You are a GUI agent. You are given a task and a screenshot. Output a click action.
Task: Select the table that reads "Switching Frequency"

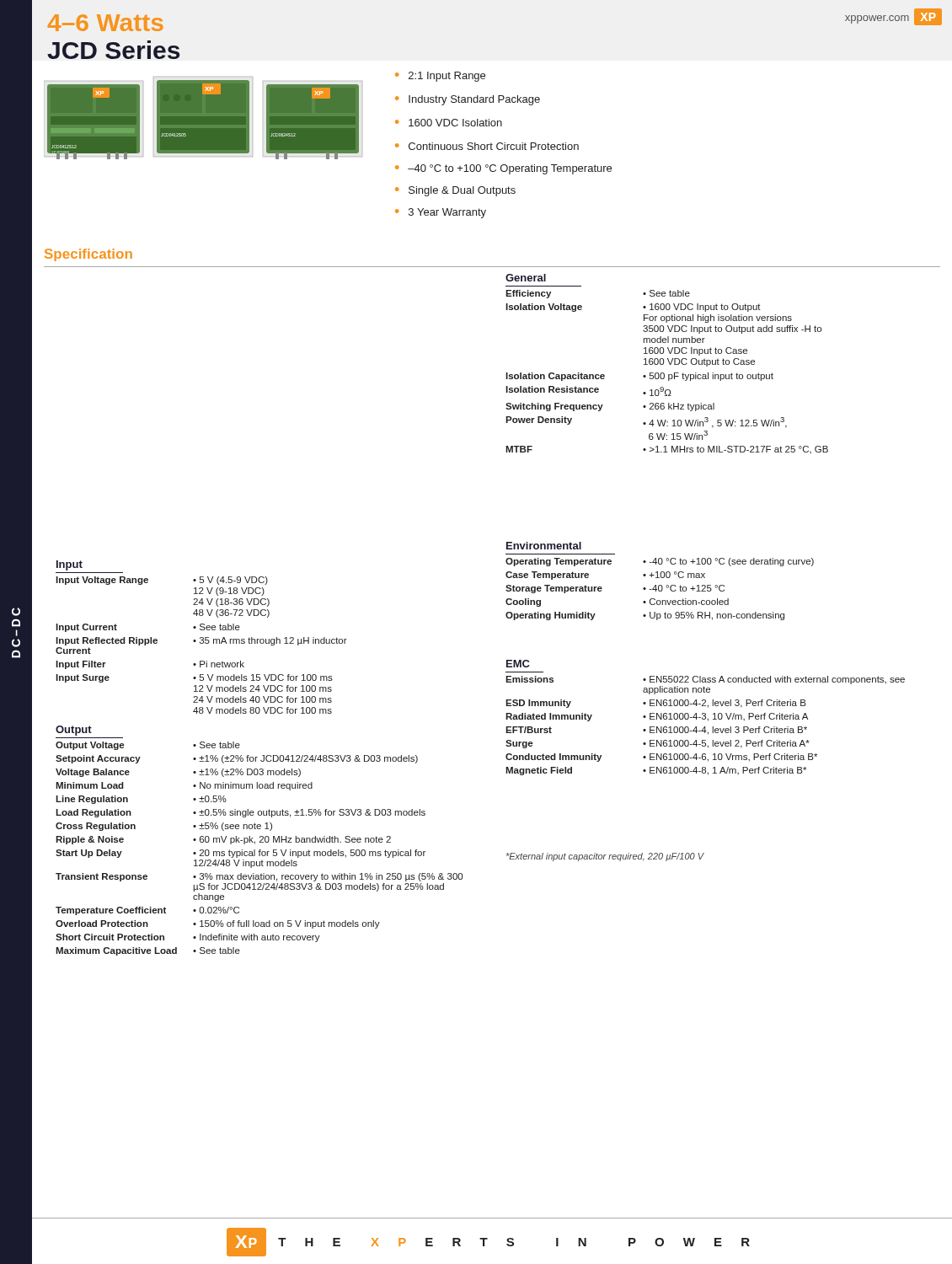coord(725,377)
